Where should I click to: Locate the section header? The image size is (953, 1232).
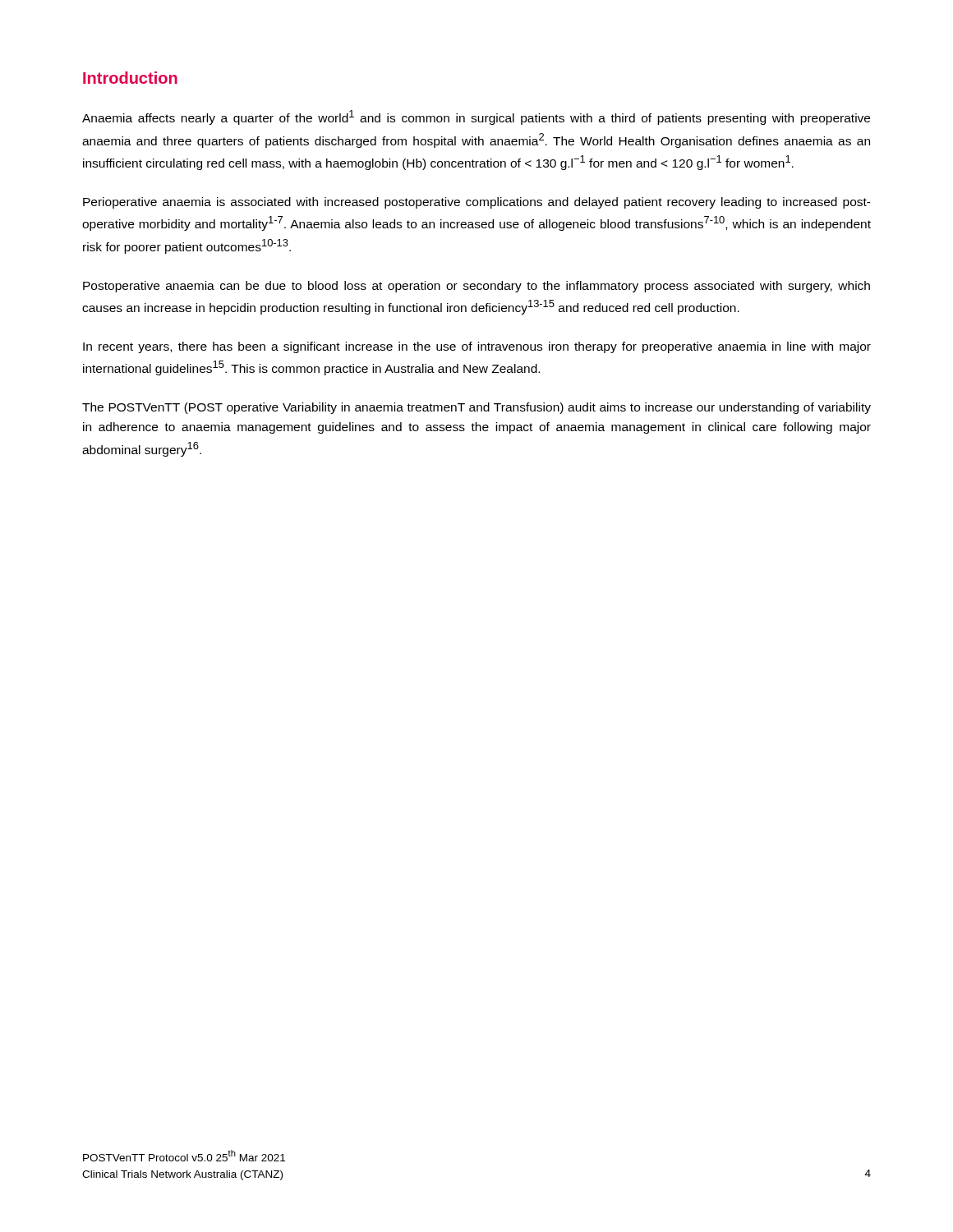pos(130,78)
